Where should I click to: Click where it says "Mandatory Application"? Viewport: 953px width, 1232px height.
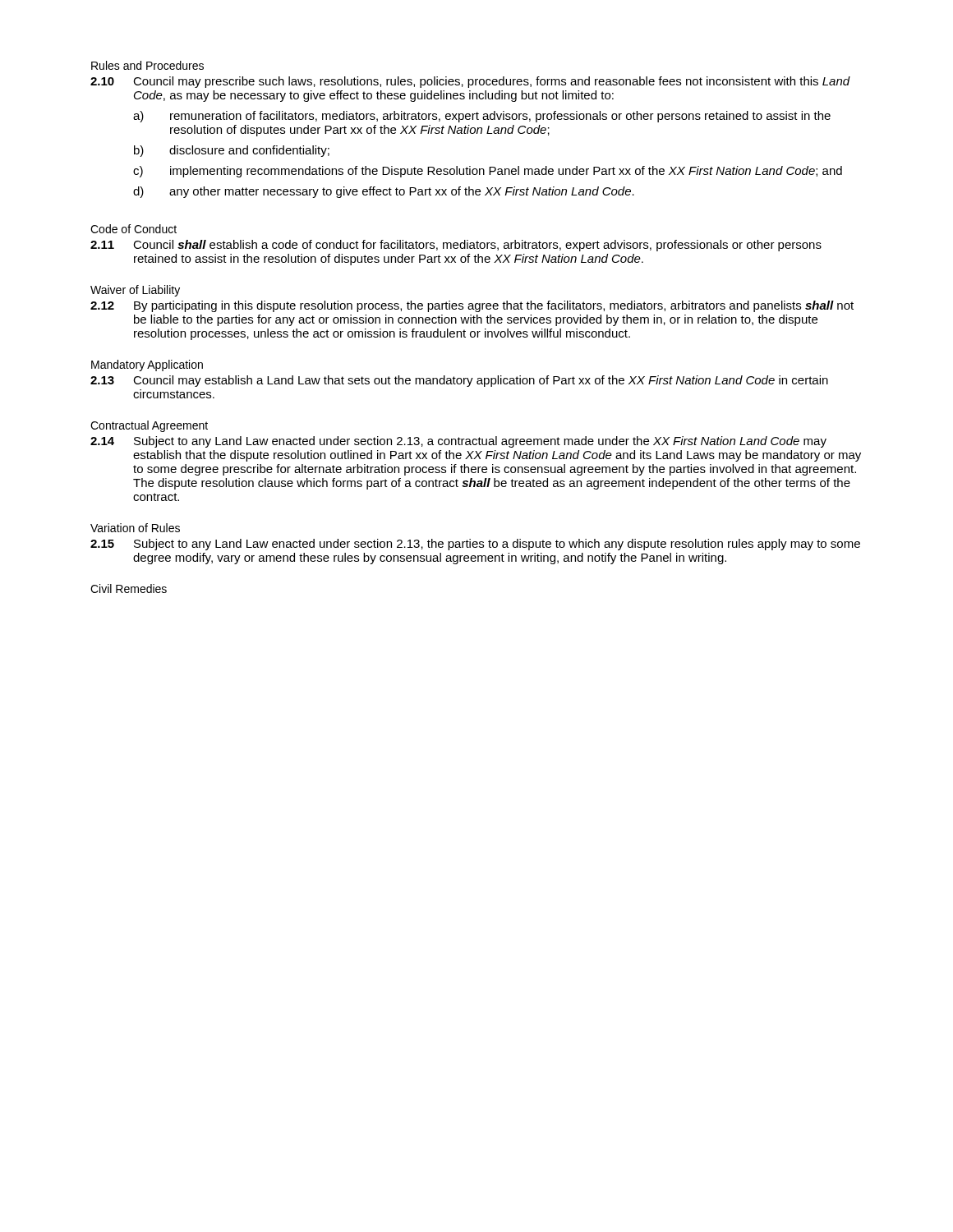[x=147, y=365]
